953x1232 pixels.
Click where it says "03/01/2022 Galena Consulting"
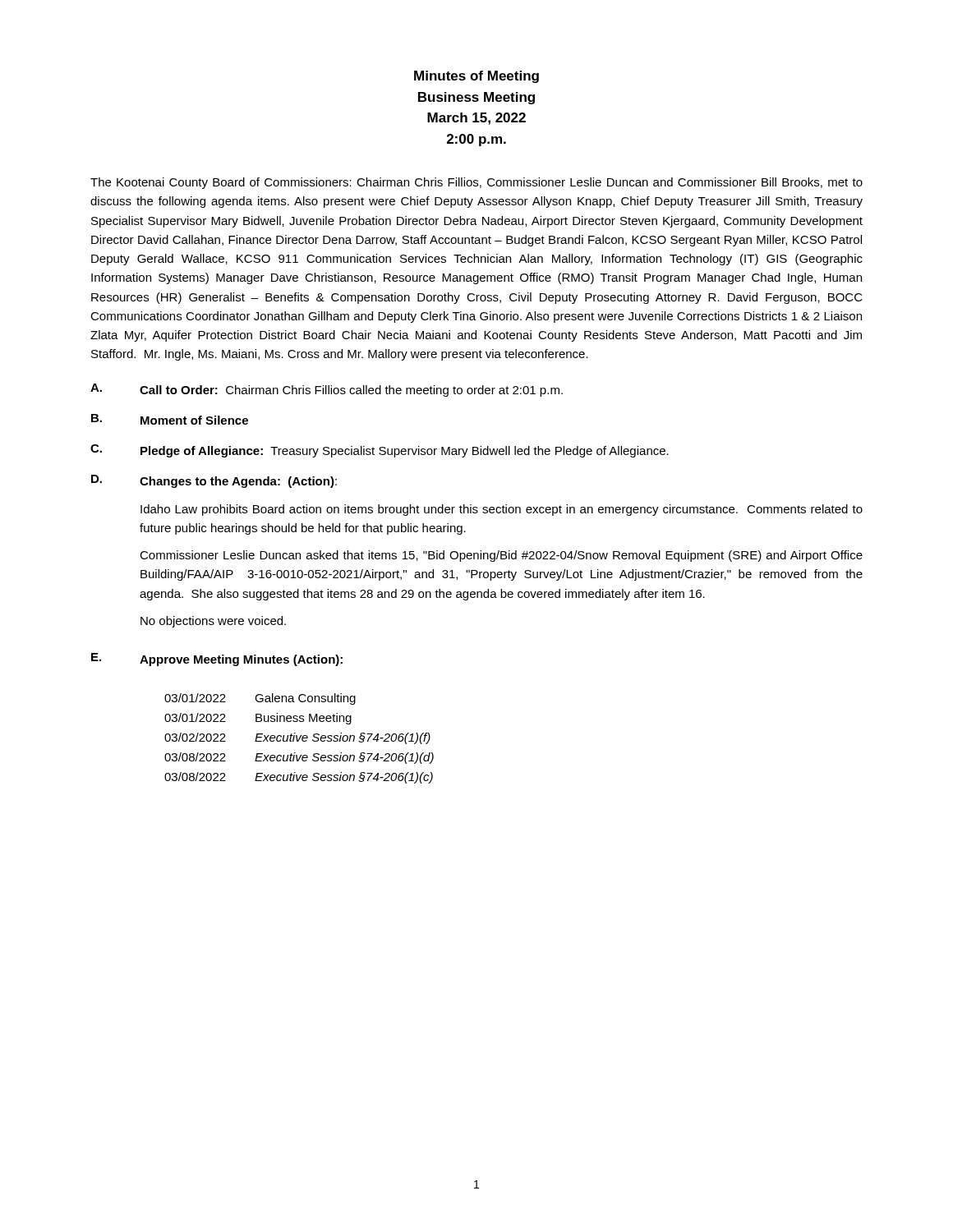[260, 699]
